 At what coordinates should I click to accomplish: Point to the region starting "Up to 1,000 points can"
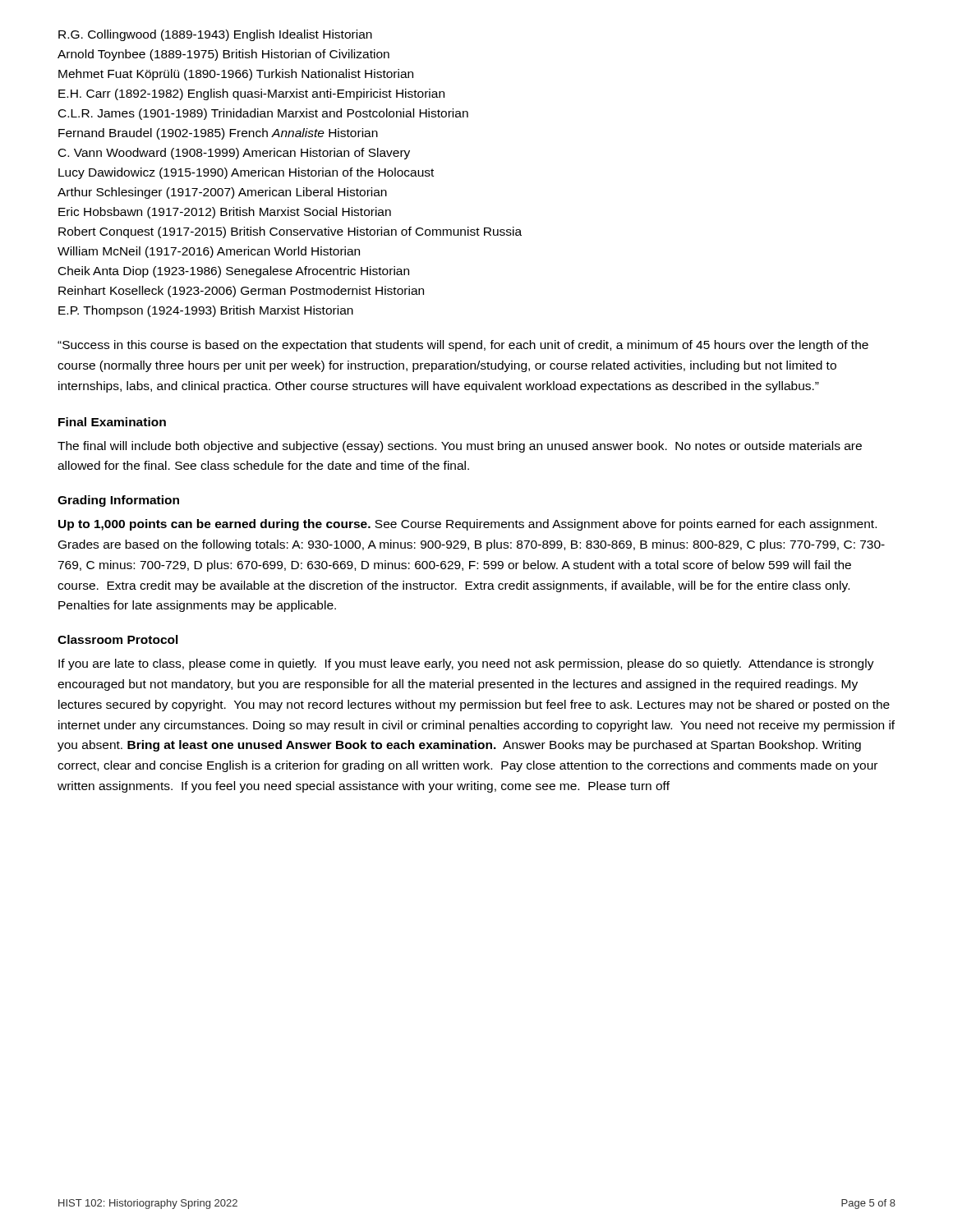471,565
